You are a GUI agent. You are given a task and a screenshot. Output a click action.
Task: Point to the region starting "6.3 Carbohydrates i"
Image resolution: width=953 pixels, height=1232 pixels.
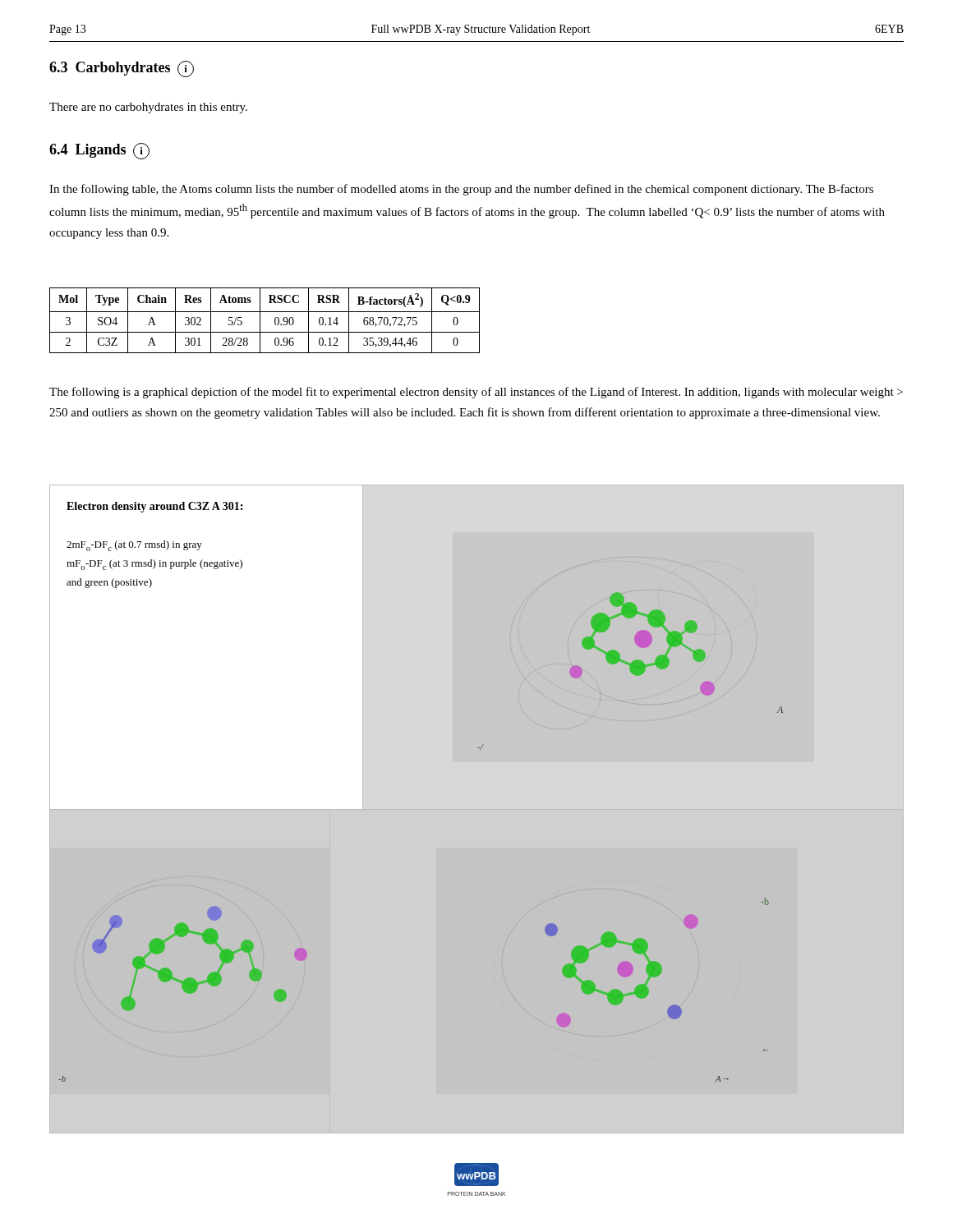(x=122, y=67)
